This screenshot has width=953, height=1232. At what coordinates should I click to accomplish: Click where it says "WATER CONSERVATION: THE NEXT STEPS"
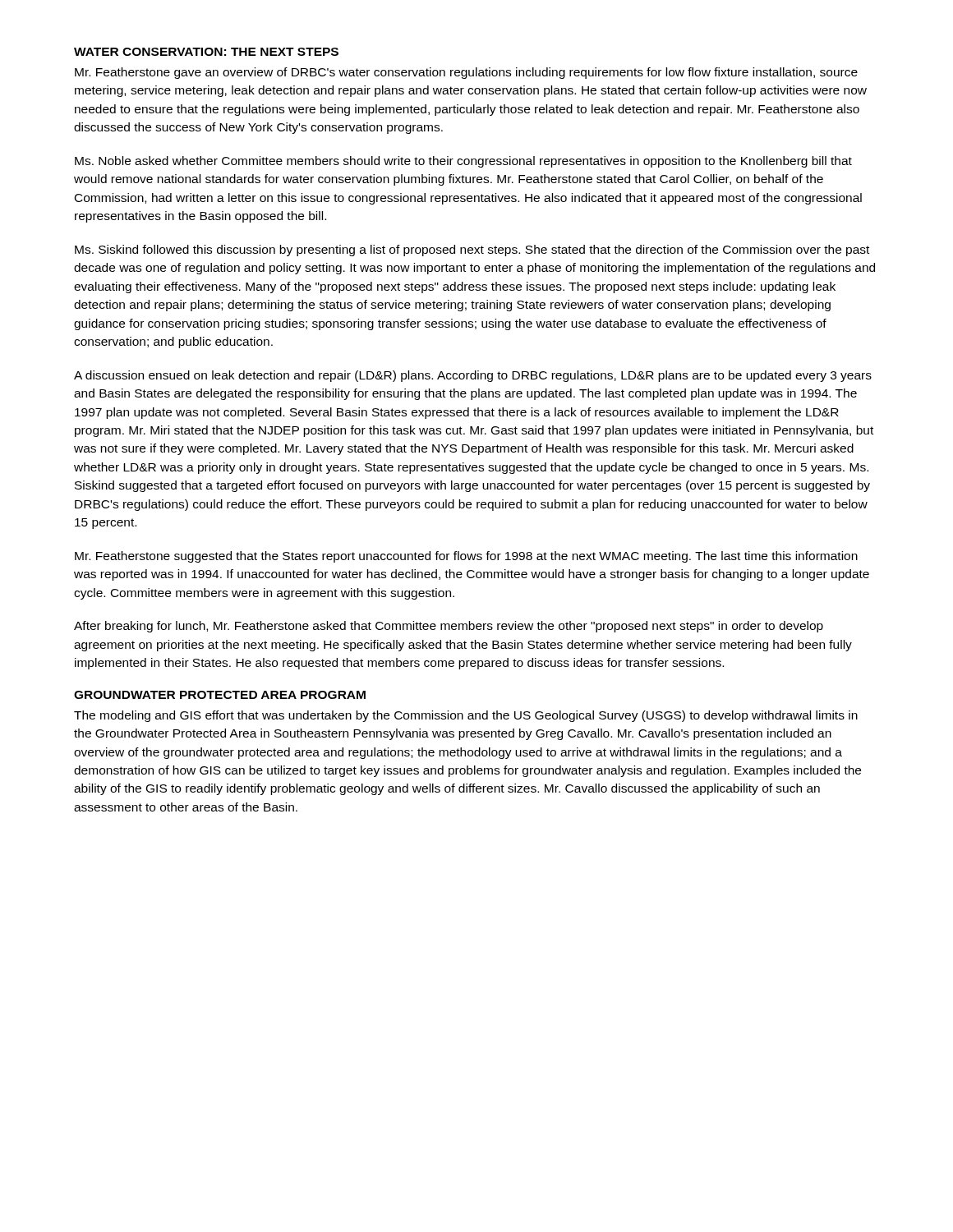point(206,51)
